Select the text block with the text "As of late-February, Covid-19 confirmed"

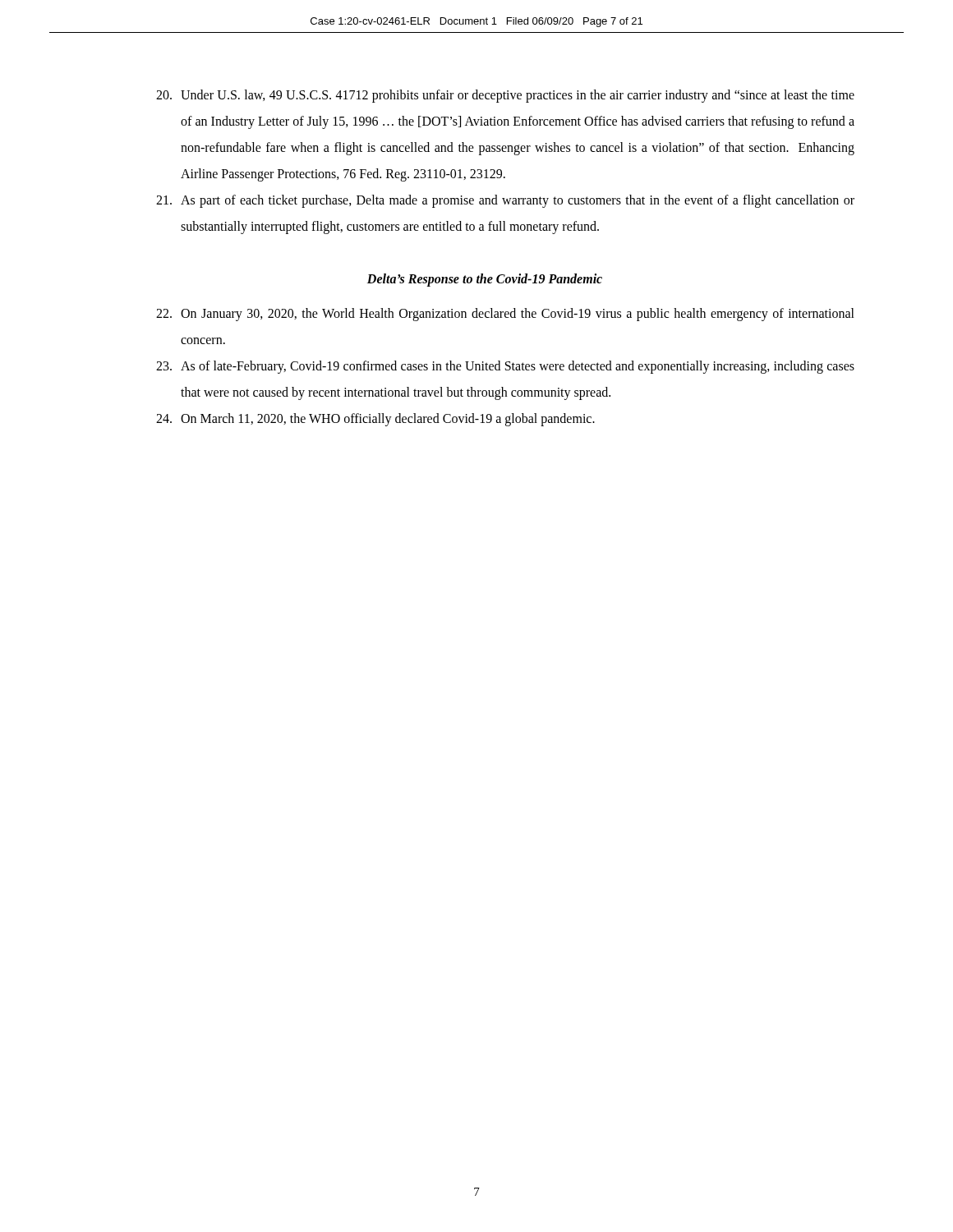click(485, 379)
